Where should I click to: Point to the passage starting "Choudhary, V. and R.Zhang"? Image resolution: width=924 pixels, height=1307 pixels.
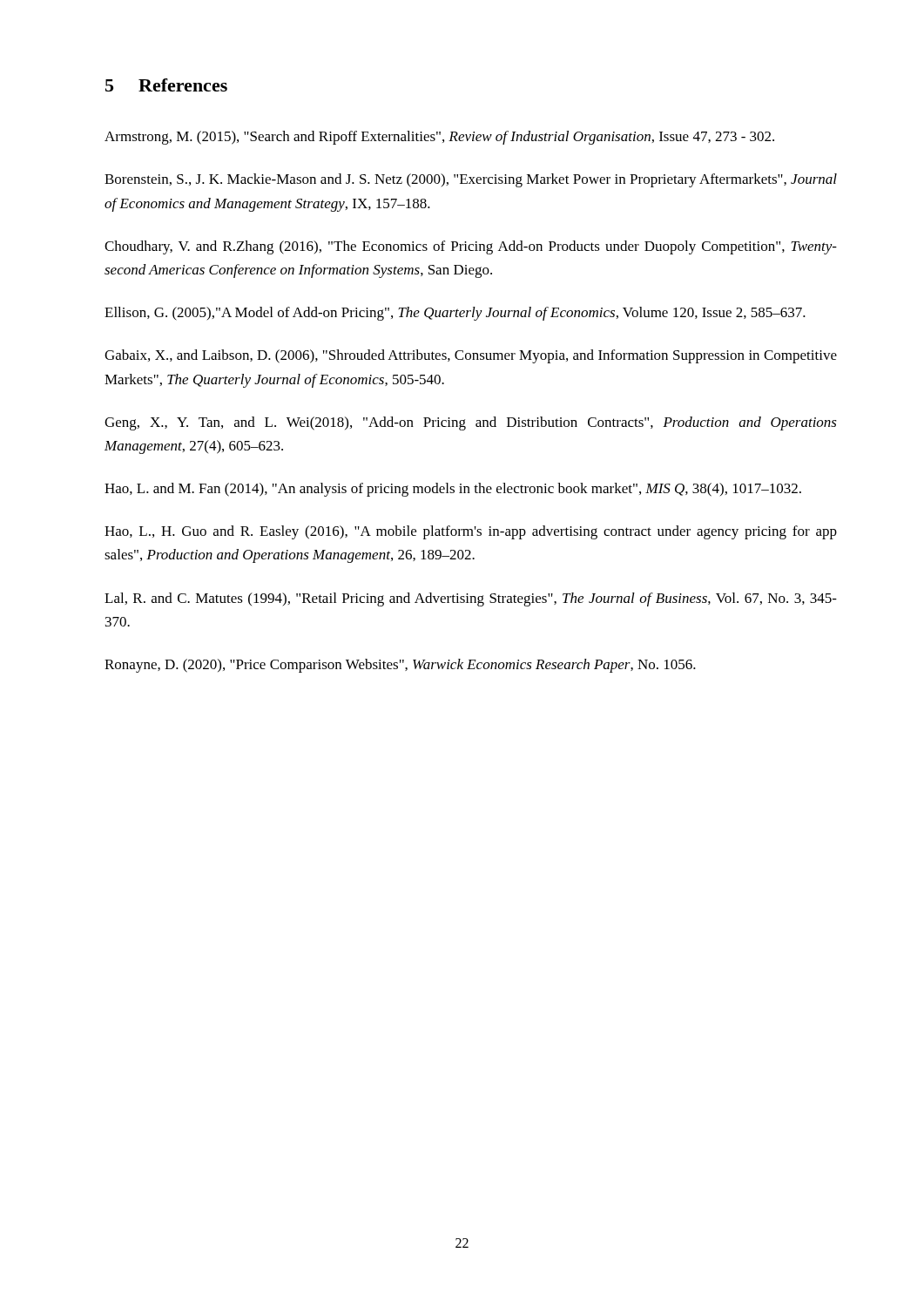(x=471, y=258)
